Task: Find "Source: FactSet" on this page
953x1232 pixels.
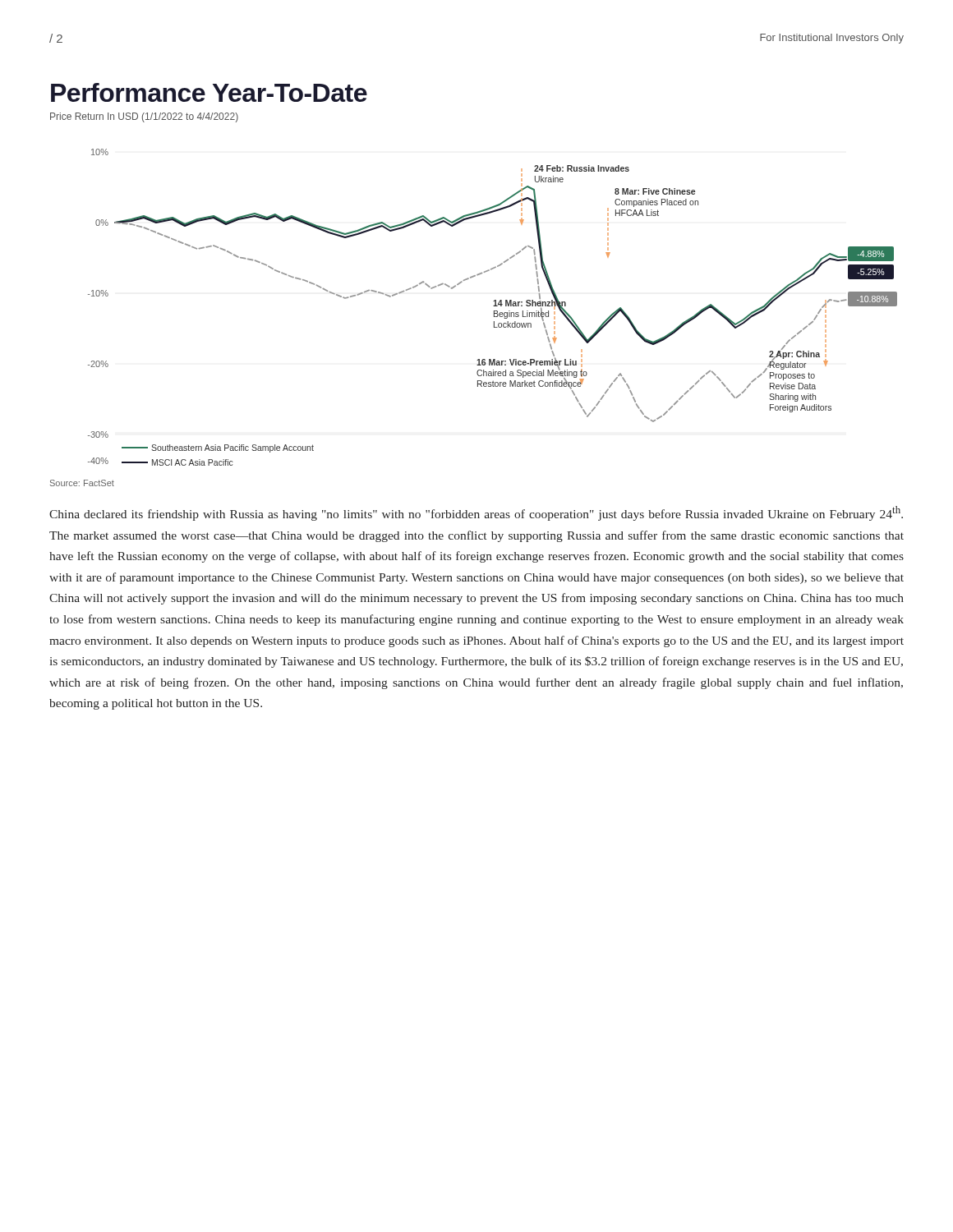Action: tap(82, 483)
